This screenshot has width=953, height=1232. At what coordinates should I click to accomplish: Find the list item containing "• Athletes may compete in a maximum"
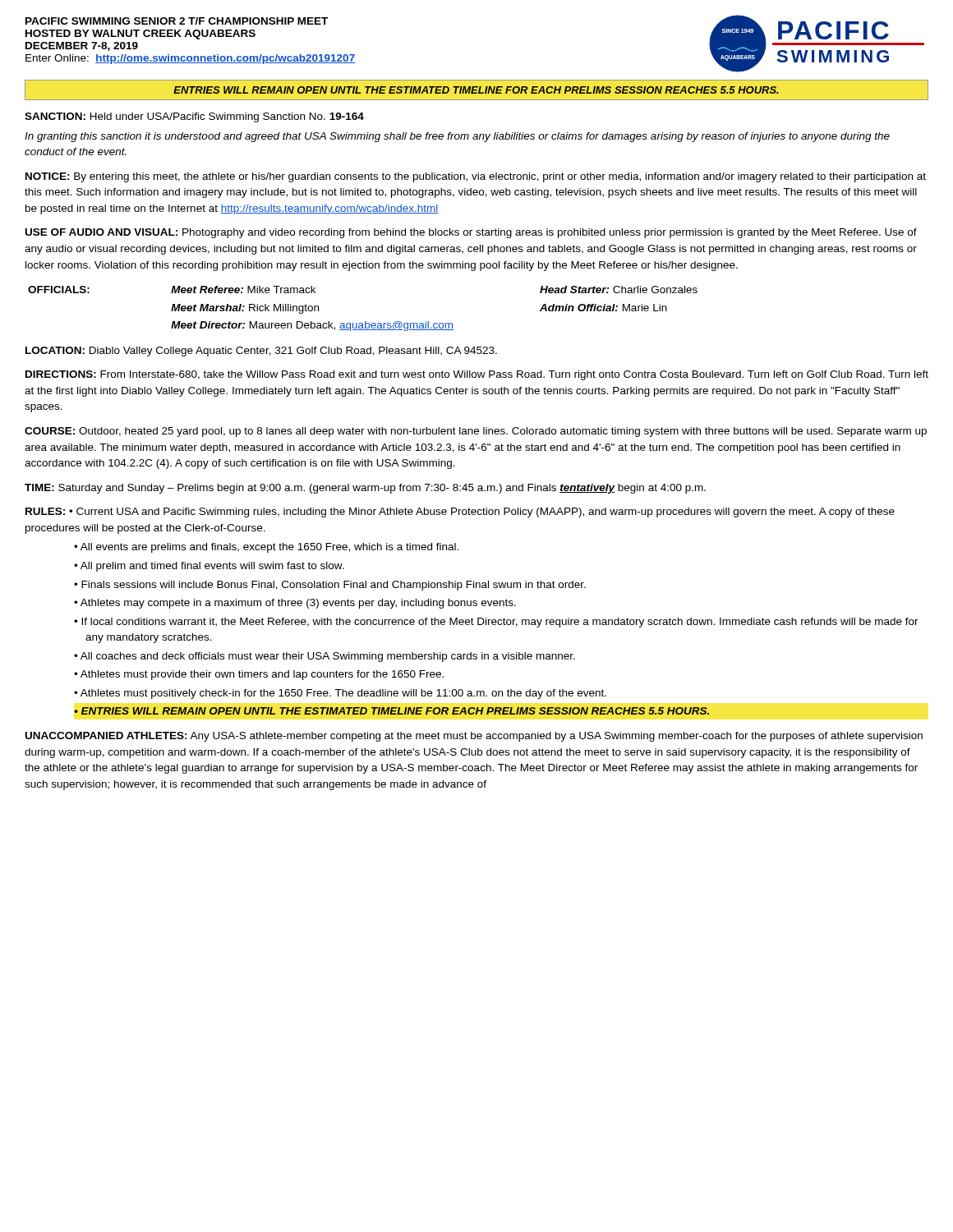click(295, 602)
